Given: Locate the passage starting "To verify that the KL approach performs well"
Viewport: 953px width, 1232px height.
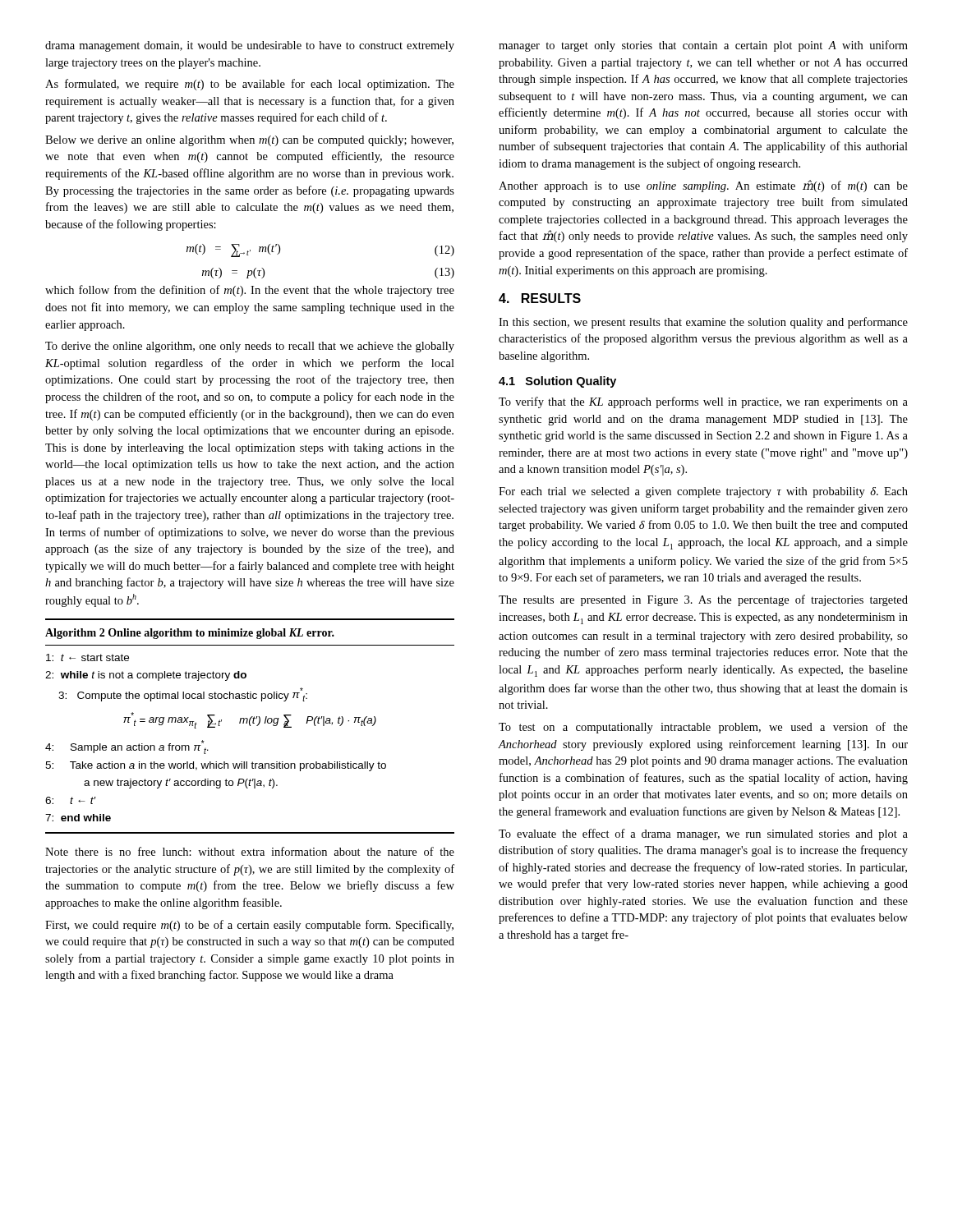Looking at the screenshot, I should (x=703, y=668).
